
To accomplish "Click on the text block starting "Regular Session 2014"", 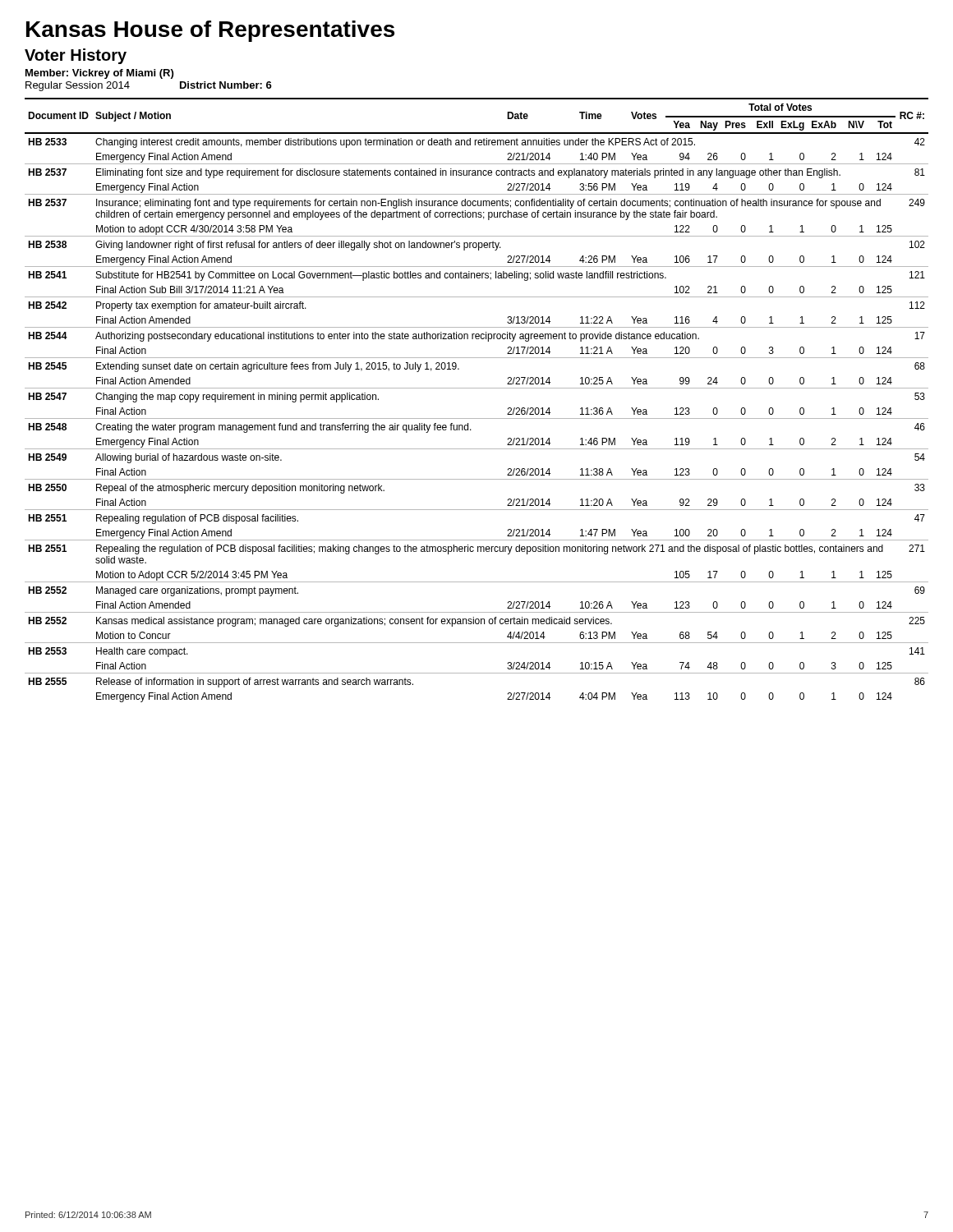I will [x=77, y=85].
